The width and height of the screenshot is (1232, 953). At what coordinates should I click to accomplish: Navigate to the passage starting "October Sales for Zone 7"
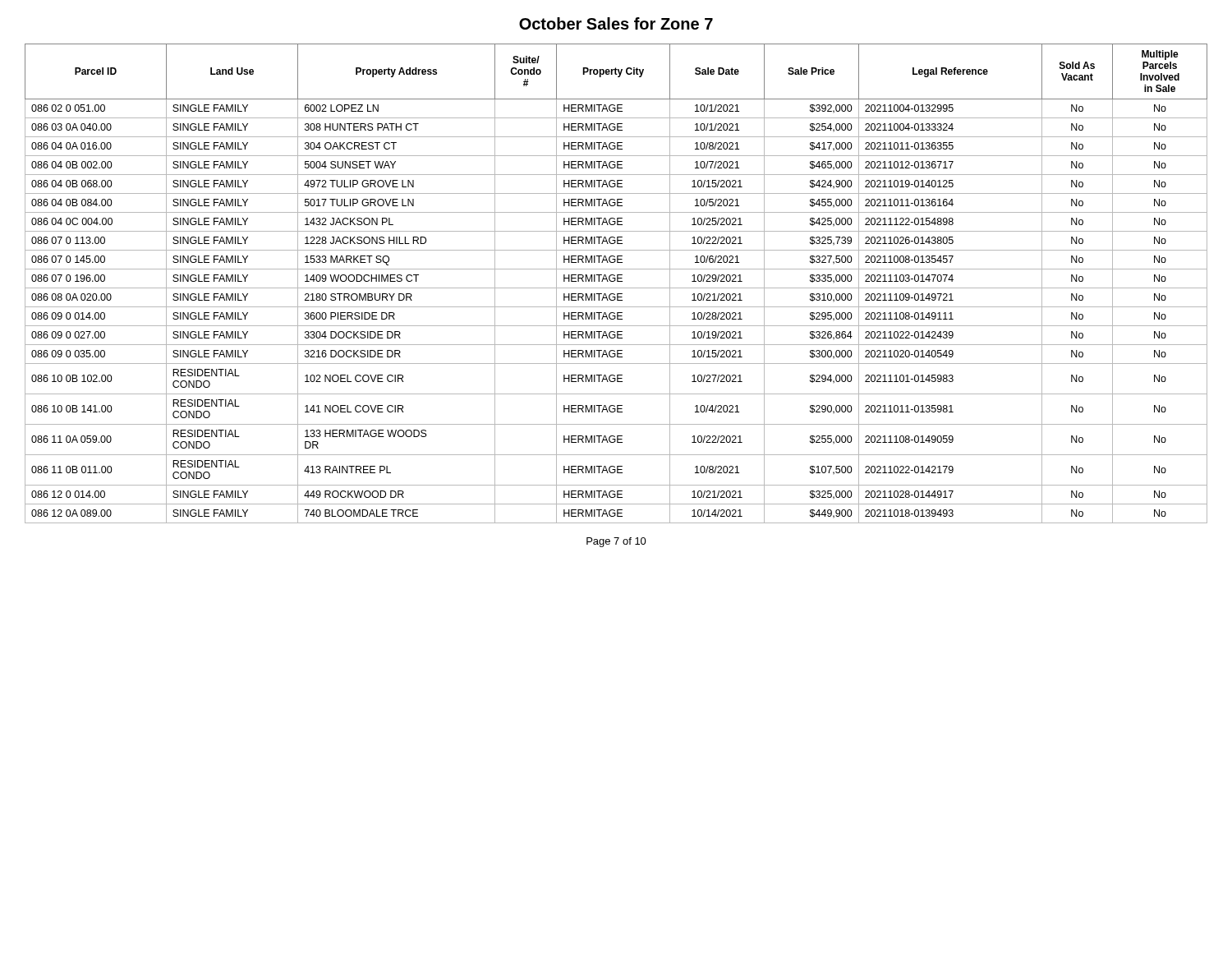click(616, 24)
